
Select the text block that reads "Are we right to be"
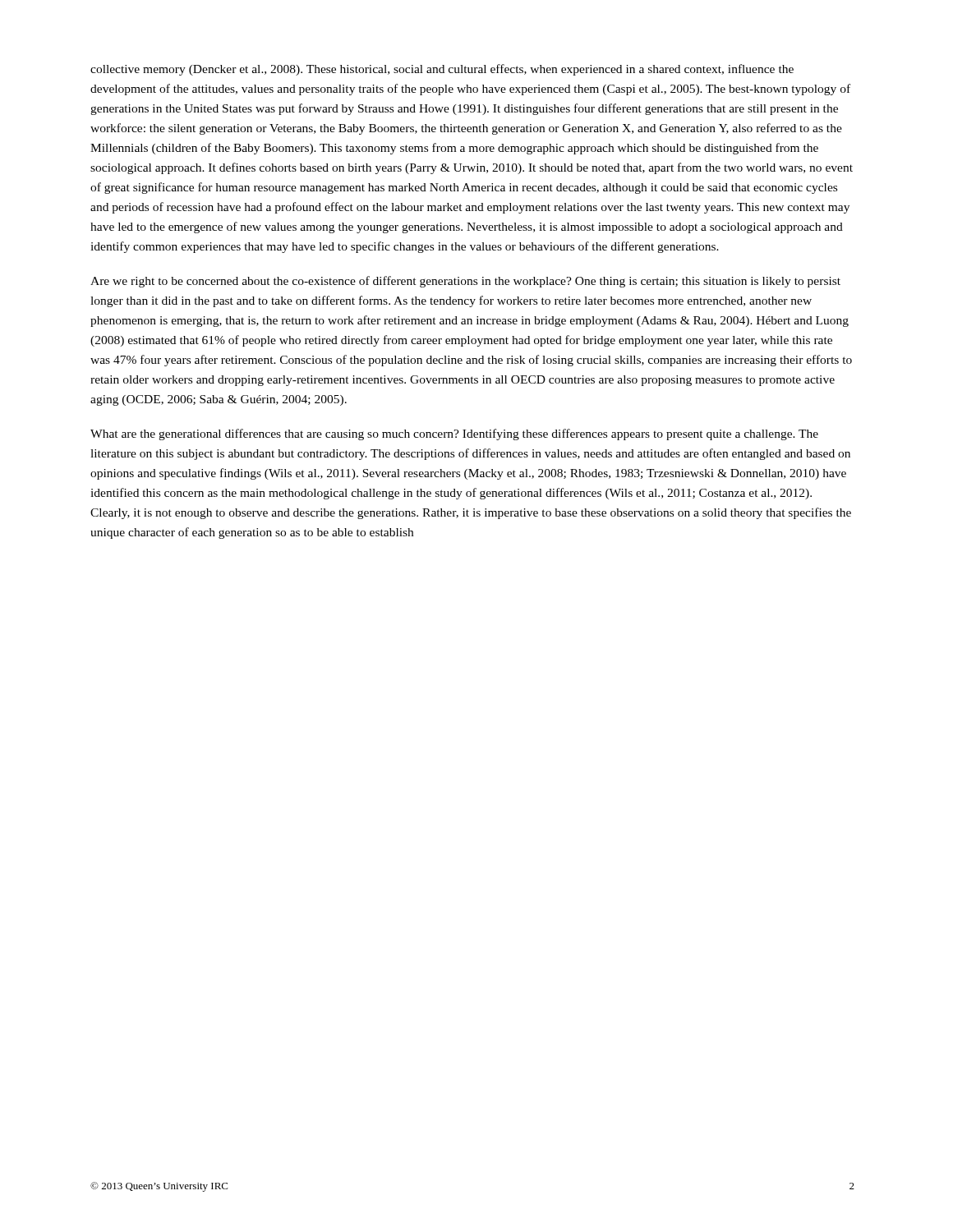coord(471,340)
